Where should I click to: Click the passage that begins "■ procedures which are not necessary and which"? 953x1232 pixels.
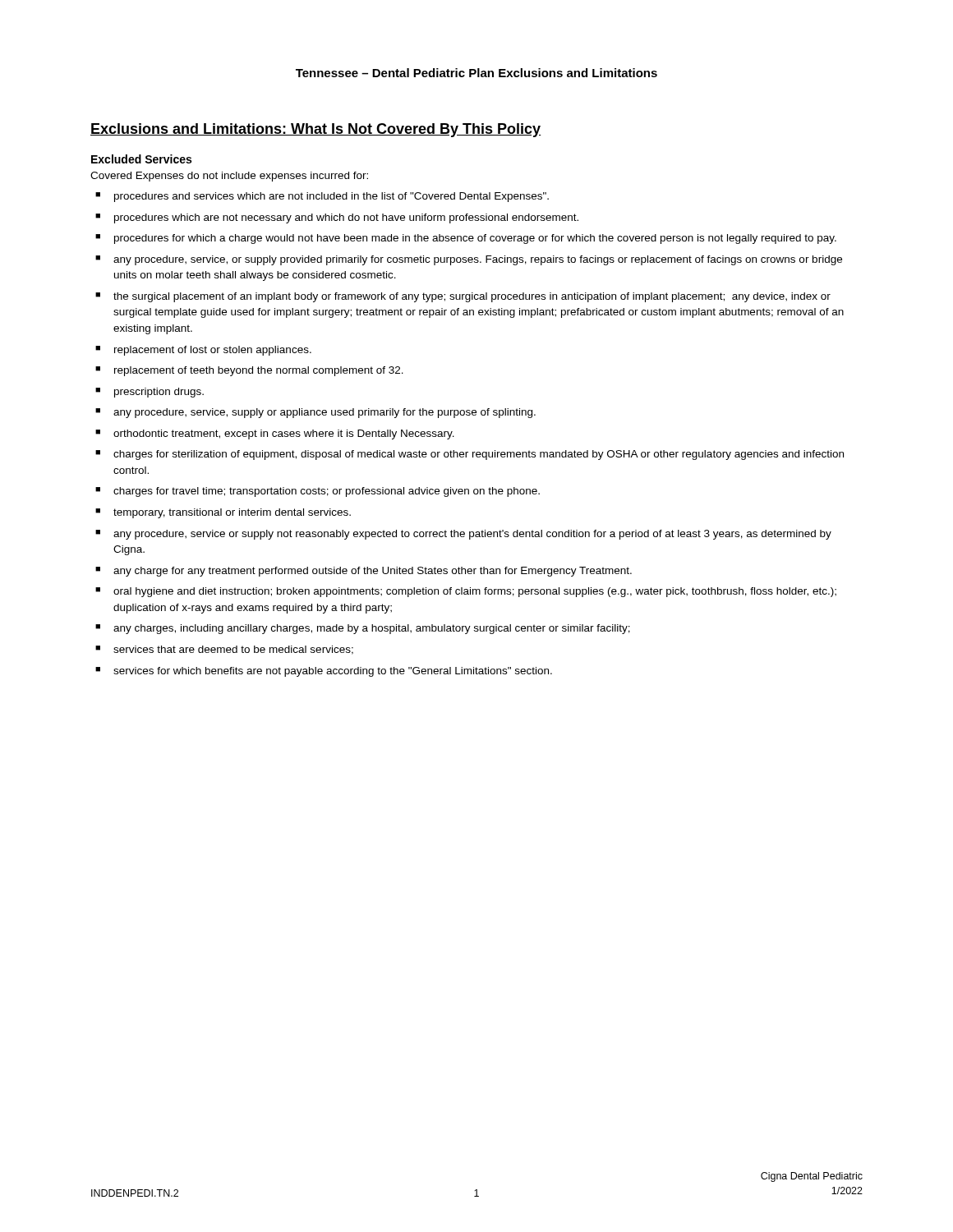pyautogui.click(x=476, y=217)
